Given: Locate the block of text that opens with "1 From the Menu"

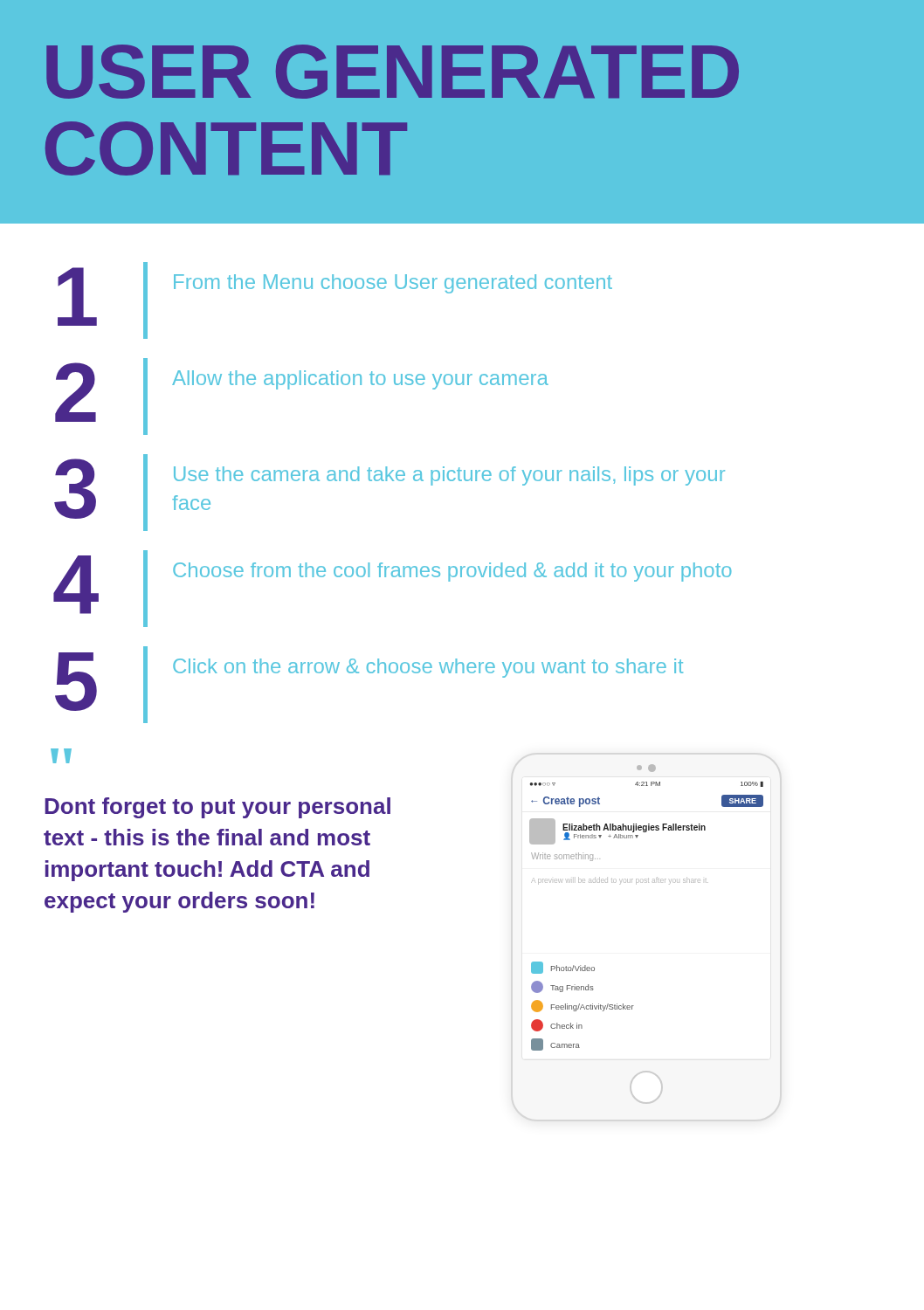Looking at the screenshot, I should (x=332, y=297).
